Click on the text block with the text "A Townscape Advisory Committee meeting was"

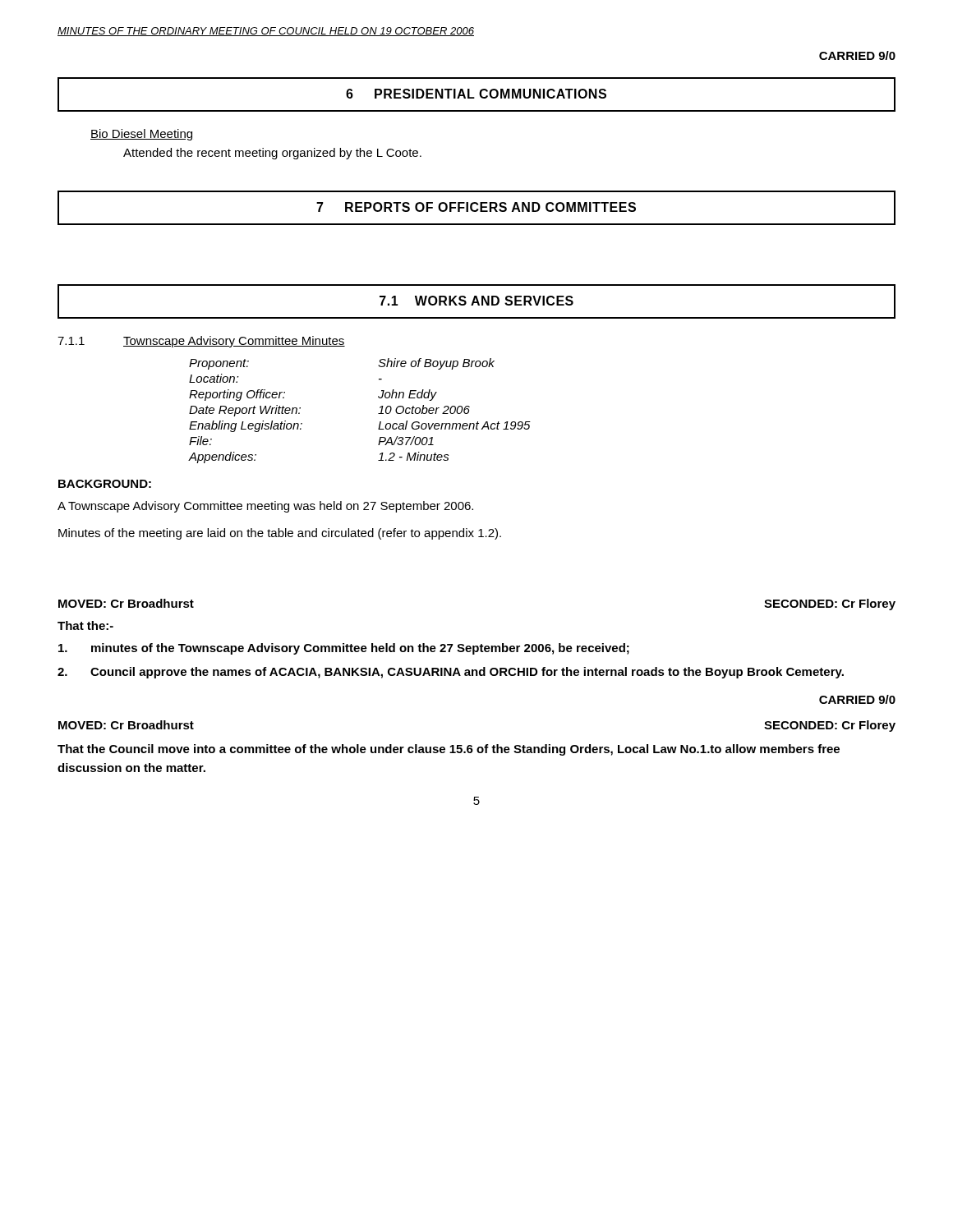pyautogui.click(x=266, y=506)
